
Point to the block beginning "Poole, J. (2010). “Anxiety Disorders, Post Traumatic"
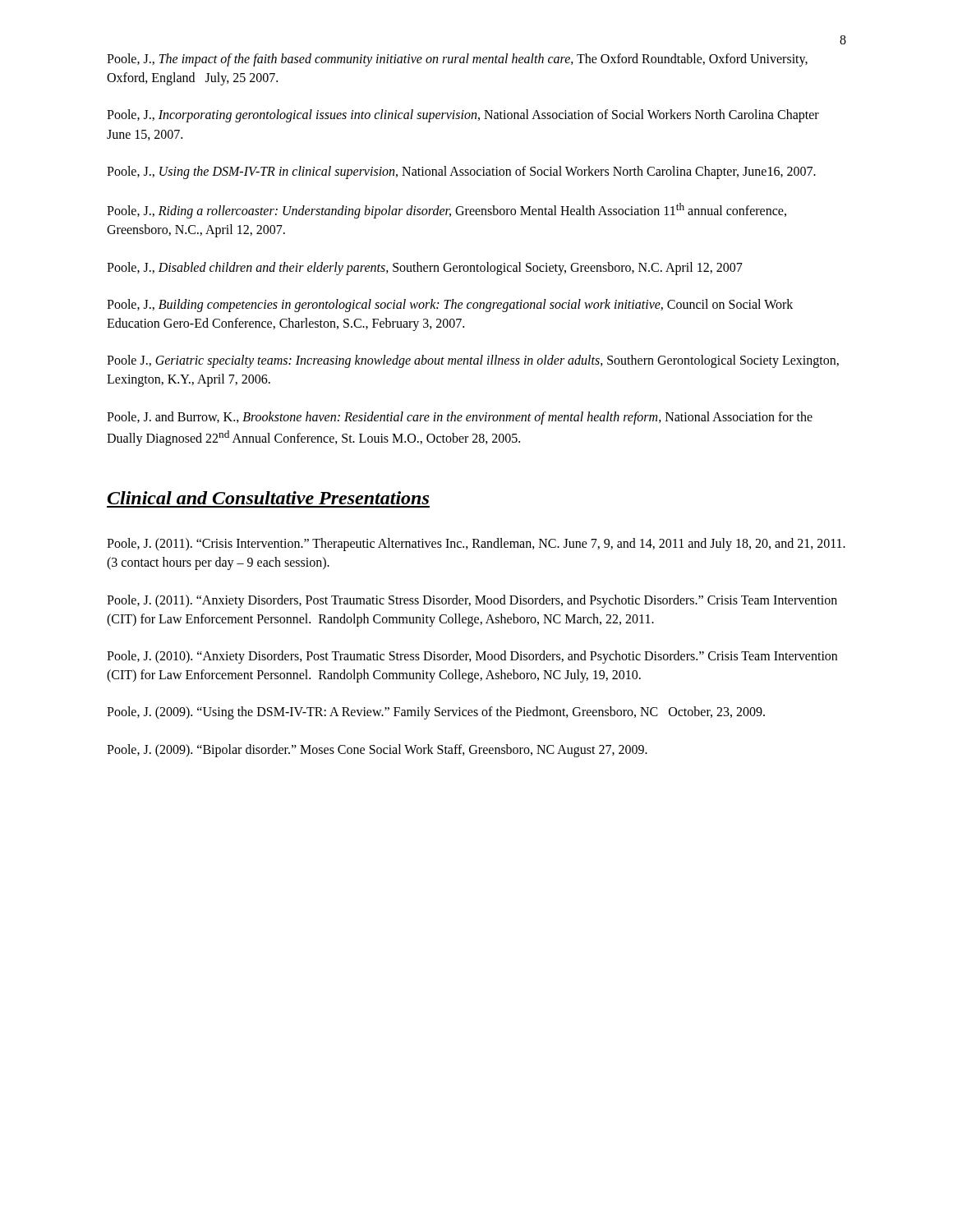472,665
